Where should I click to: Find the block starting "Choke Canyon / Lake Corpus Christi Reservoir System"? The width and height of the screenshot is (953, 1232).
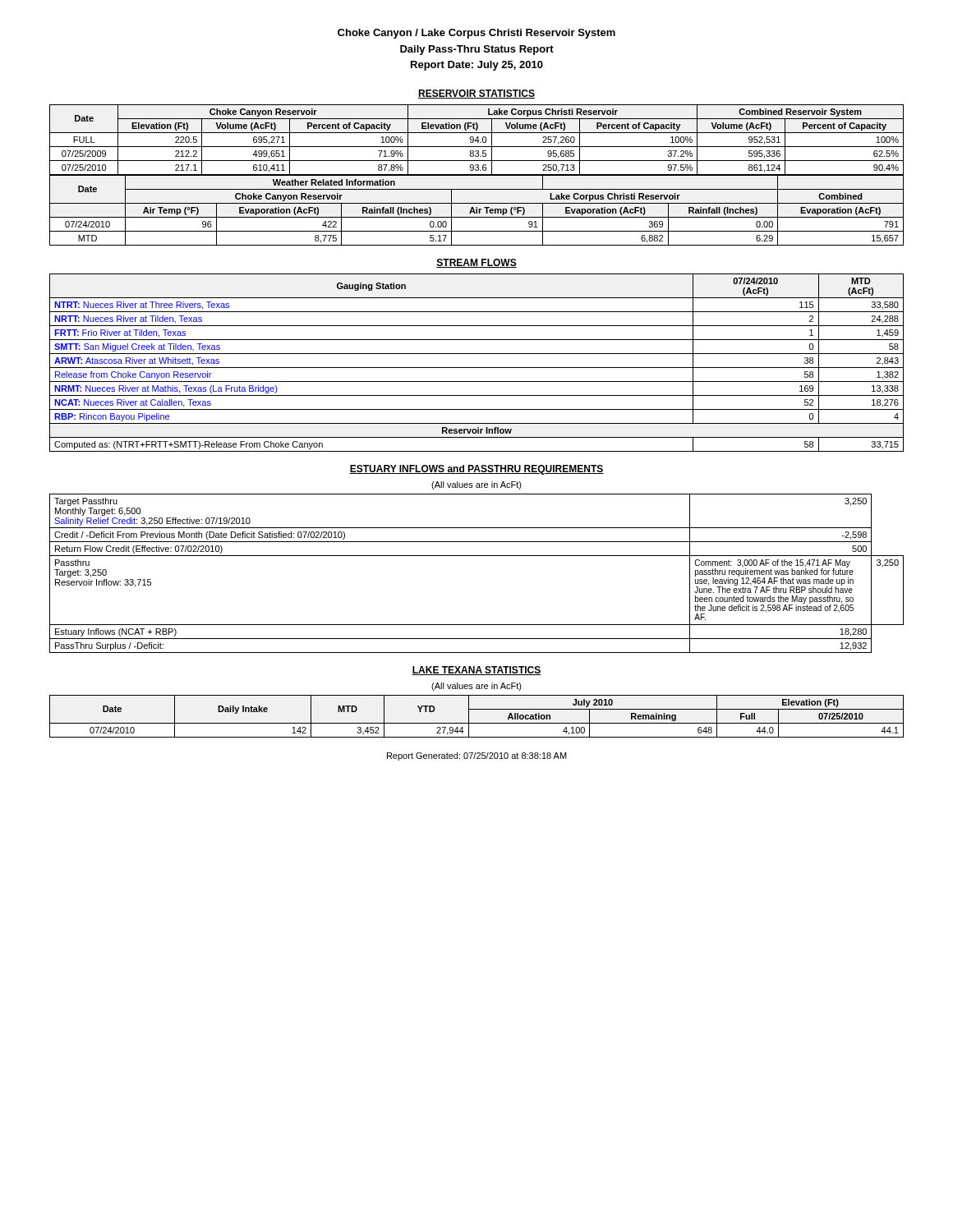tap(476, 49)
